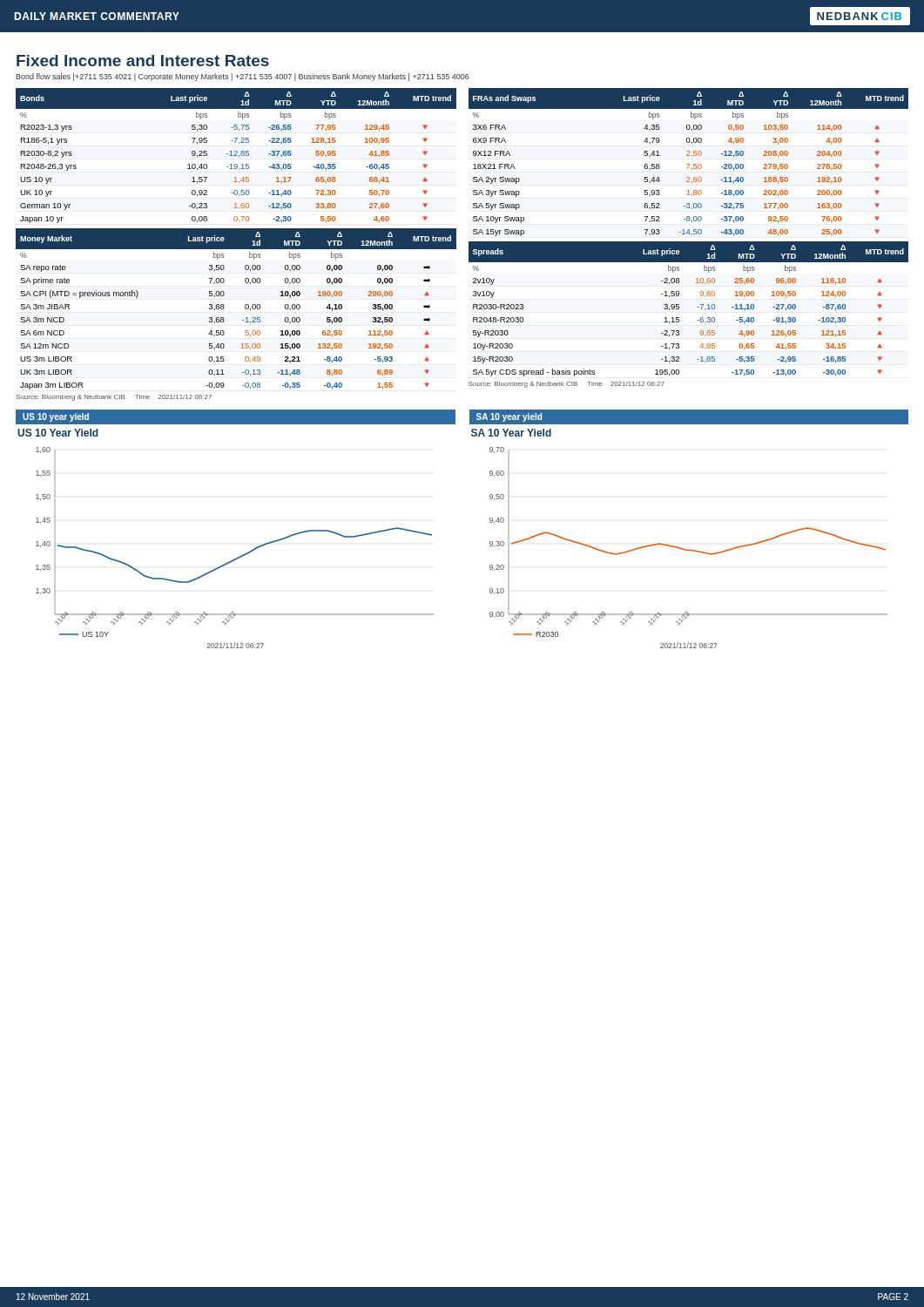Click the title
The width and height of the screenshot is (924, 1307).
tap(143, 61)
